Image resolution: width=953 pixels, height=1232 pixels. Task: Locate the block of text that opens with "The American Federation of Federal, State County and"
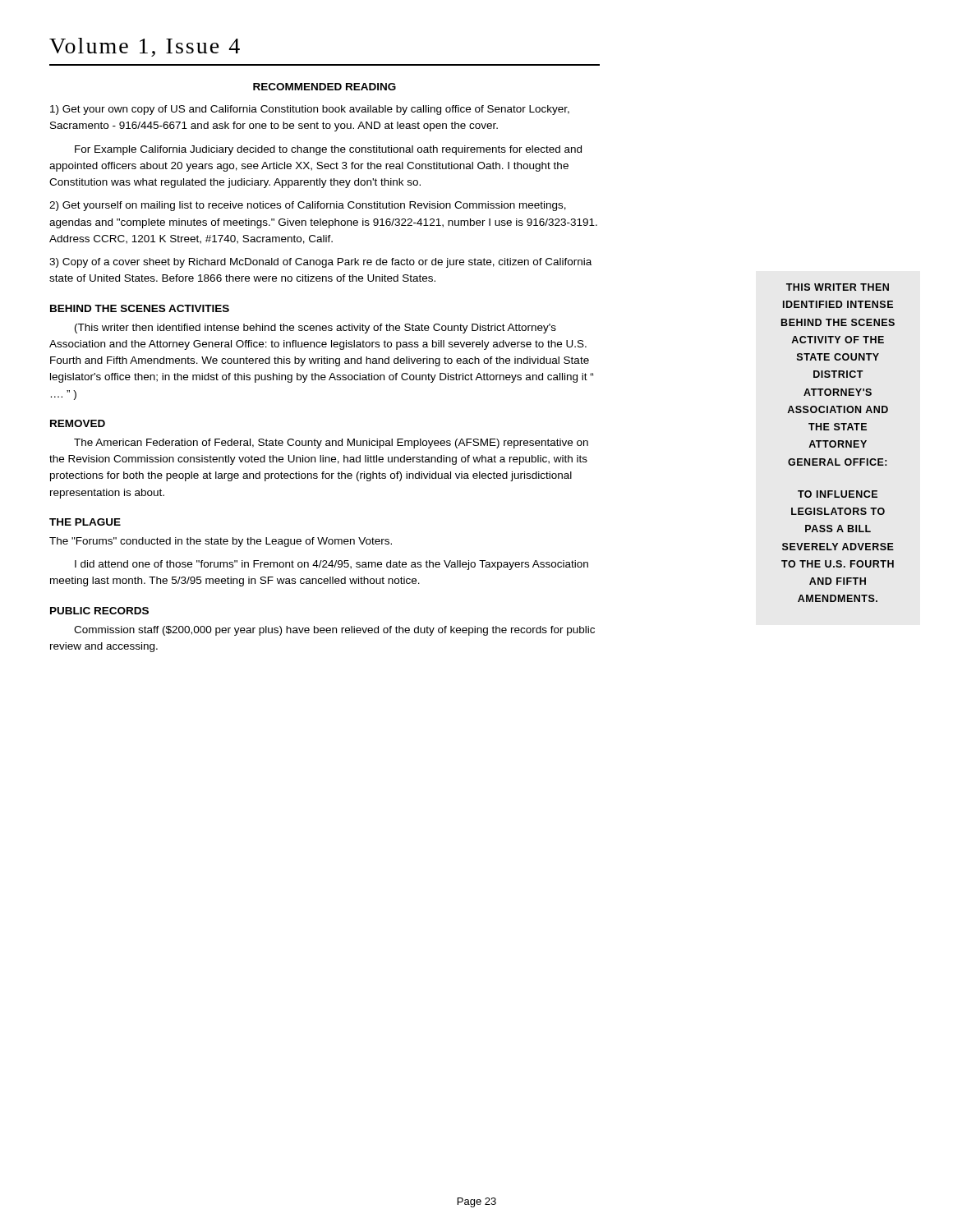tap(319, 467)
